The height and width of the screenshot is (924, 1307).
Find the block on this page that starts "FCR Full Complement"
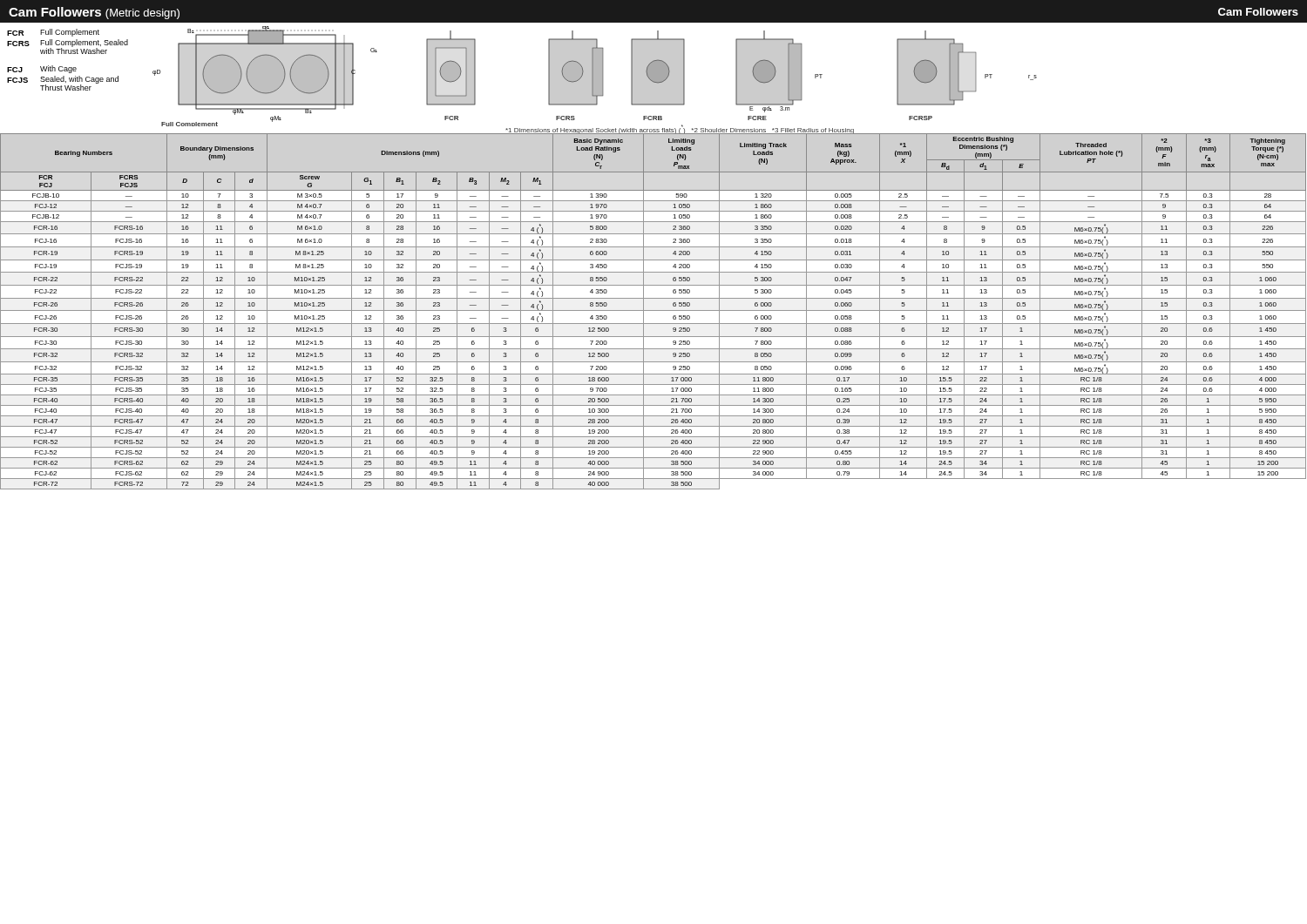point(70,60)
